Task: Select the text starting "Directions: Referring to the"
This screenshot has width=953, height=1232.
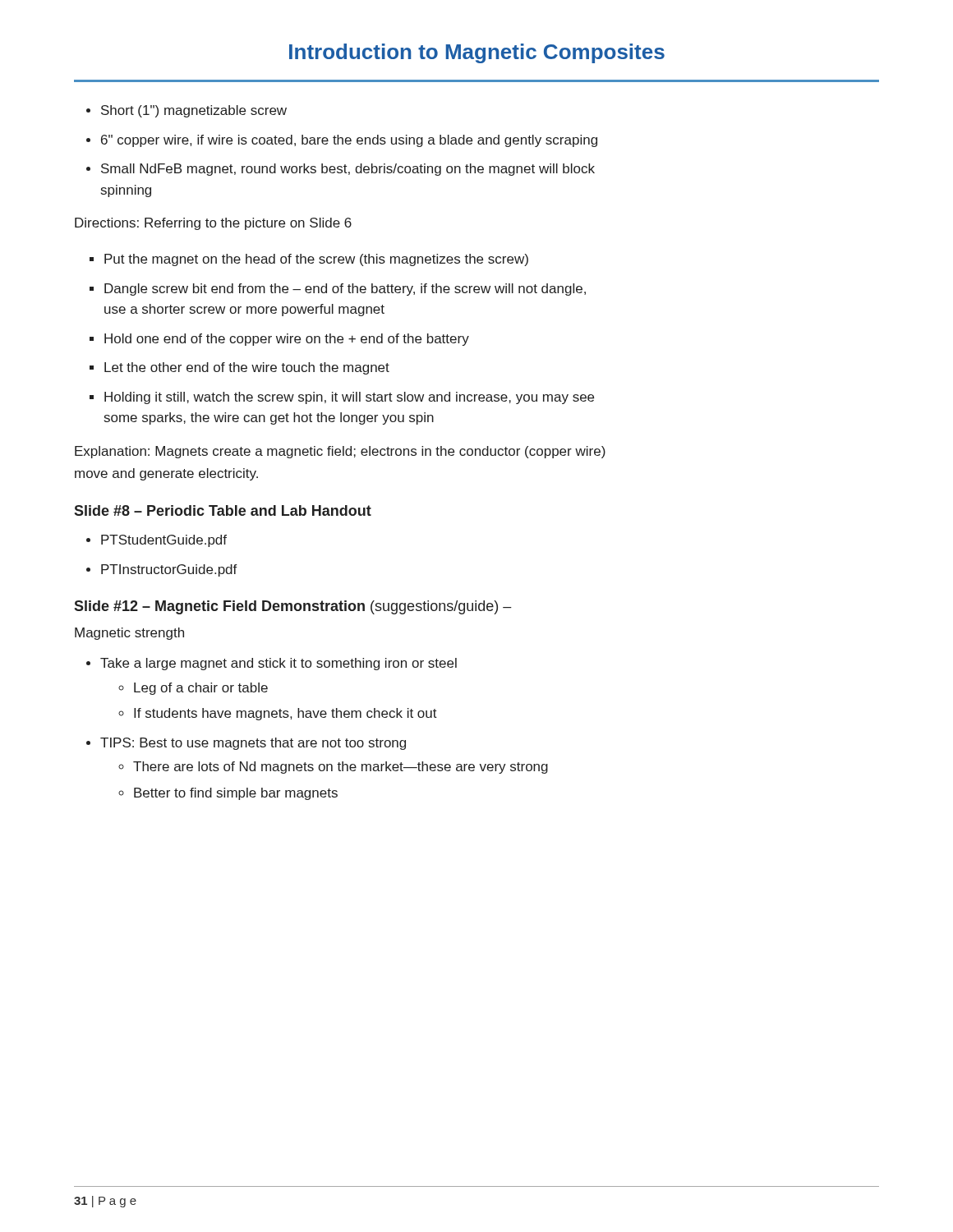Action: tap(213, 223)
